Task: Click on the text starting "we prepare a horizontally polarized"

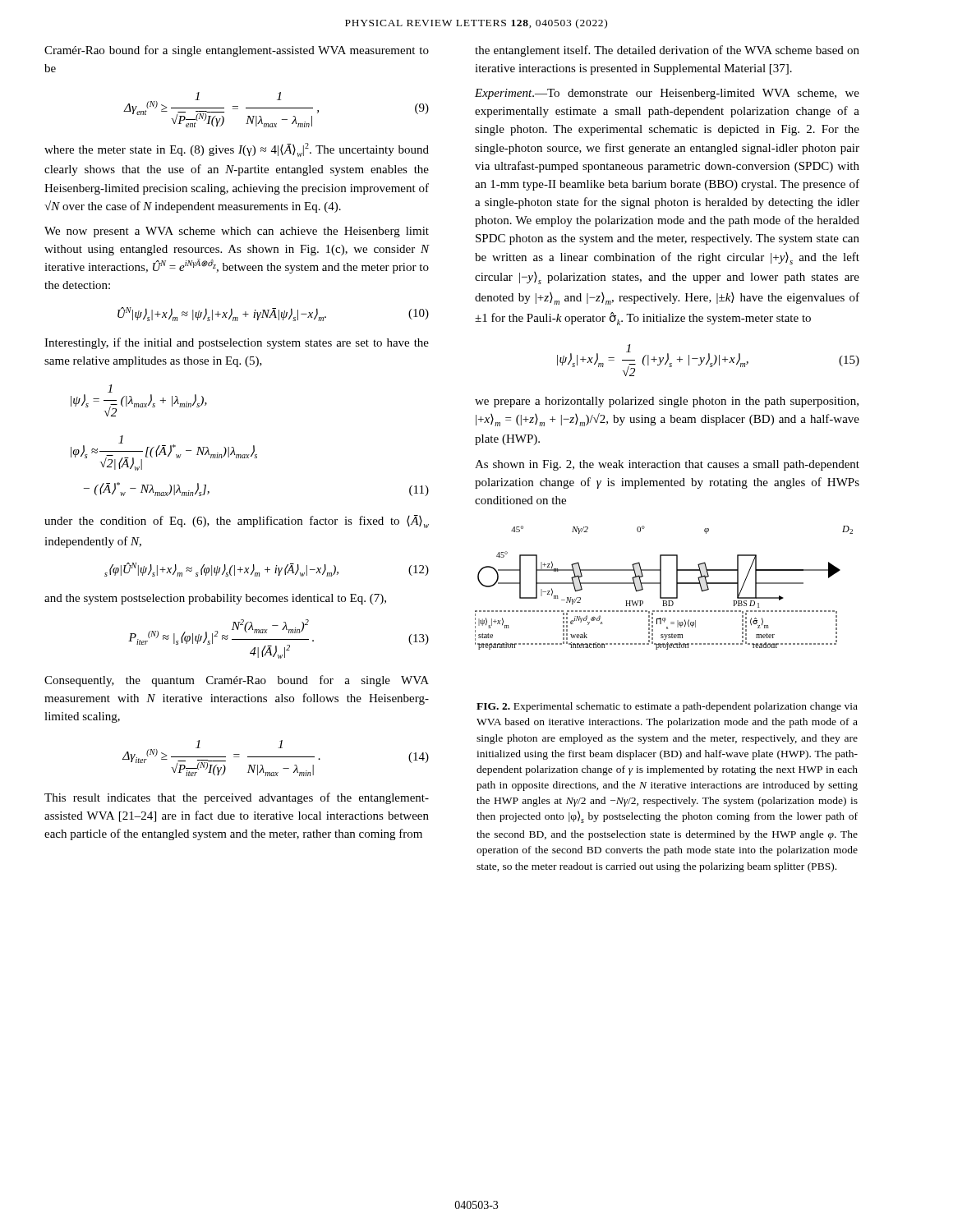Action: (x=667, y=420)
